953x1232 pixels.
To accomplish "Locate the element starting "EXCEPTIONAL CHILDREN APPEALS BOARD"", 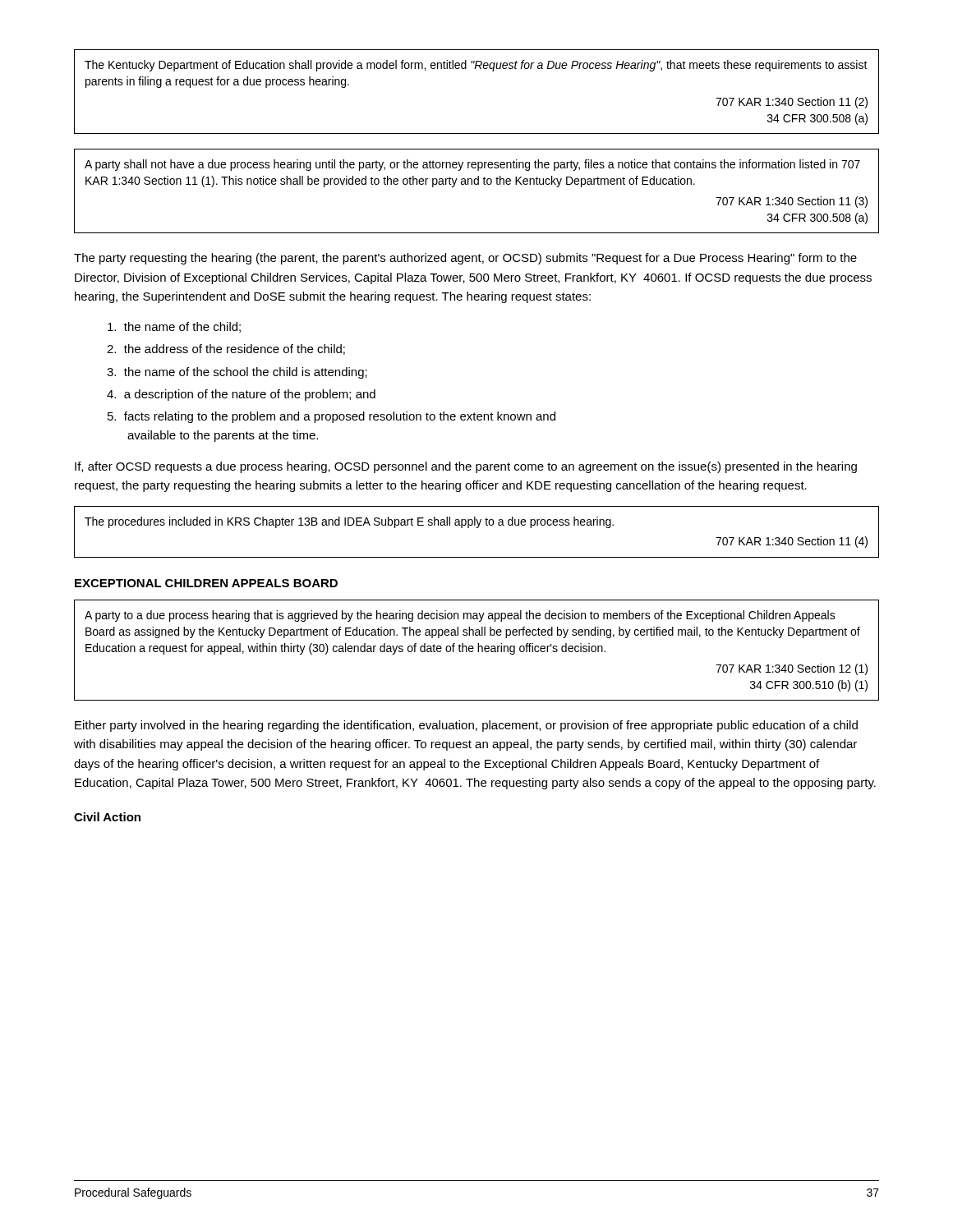I will tap(206, 582).
